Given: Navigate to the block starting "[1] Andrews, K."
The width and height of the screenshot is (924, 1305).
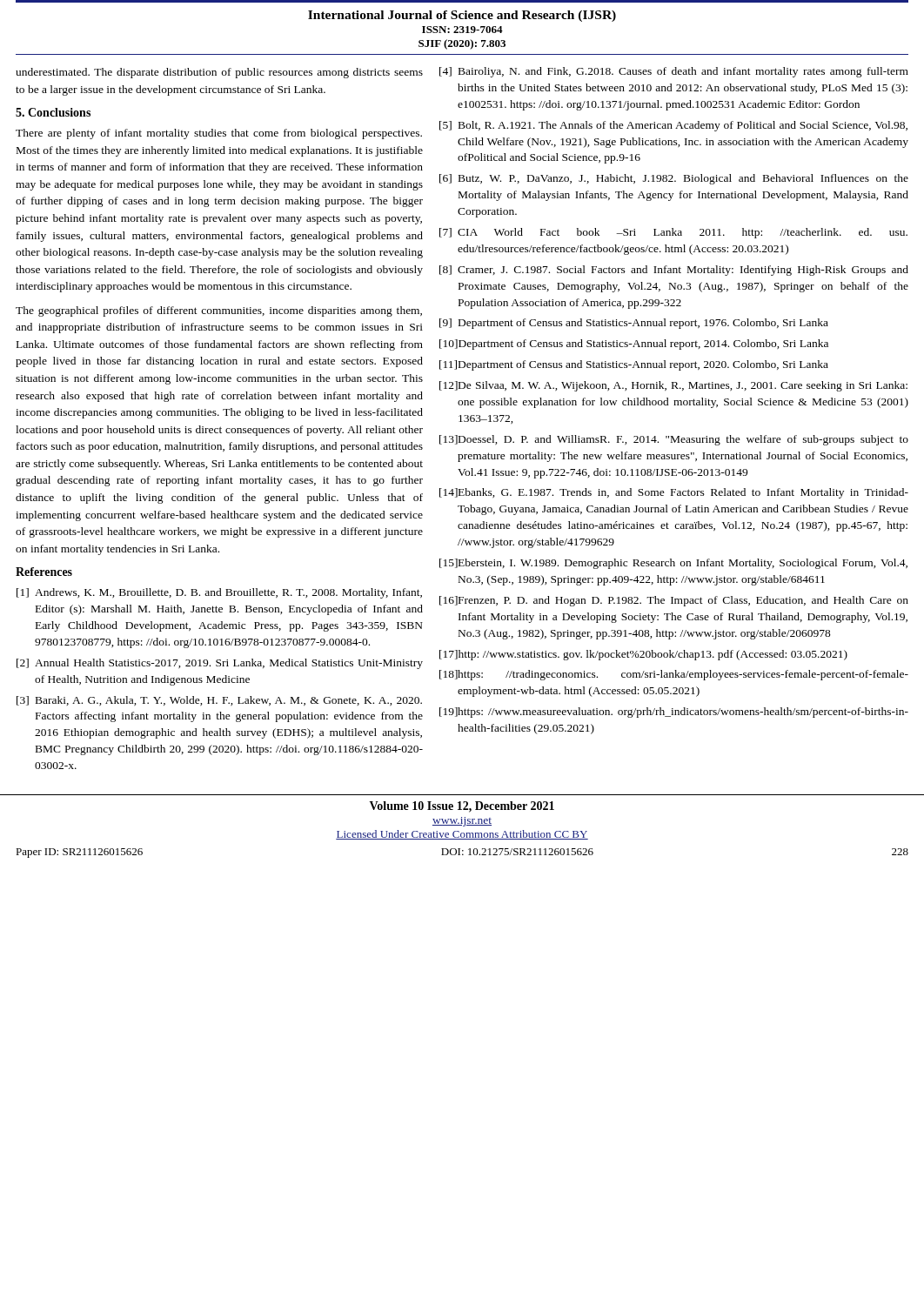Looking at the screenshot, I should click(x=219, y=618).
